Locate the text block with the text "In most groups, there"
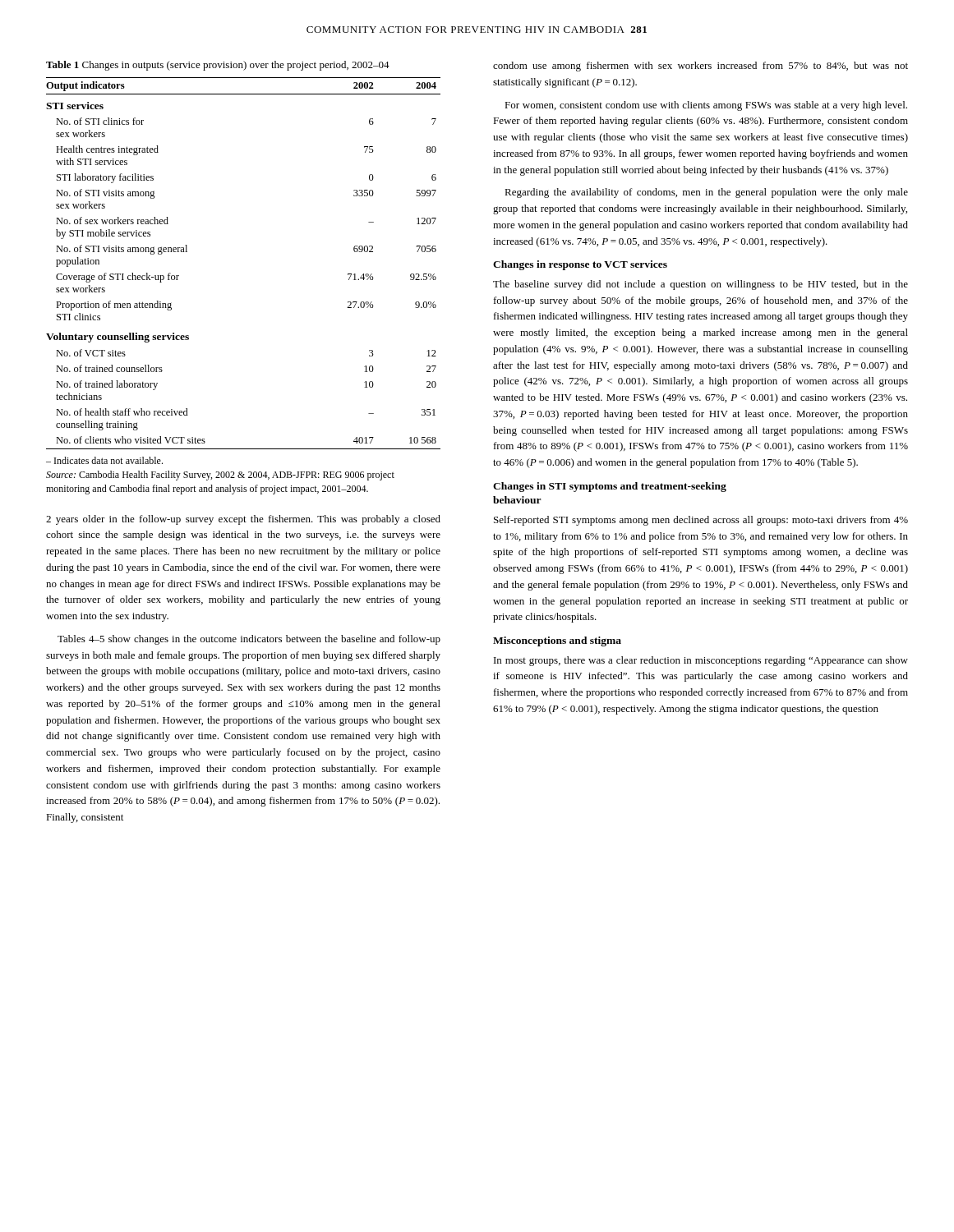The image size is (954, 1232). point(701,684)
